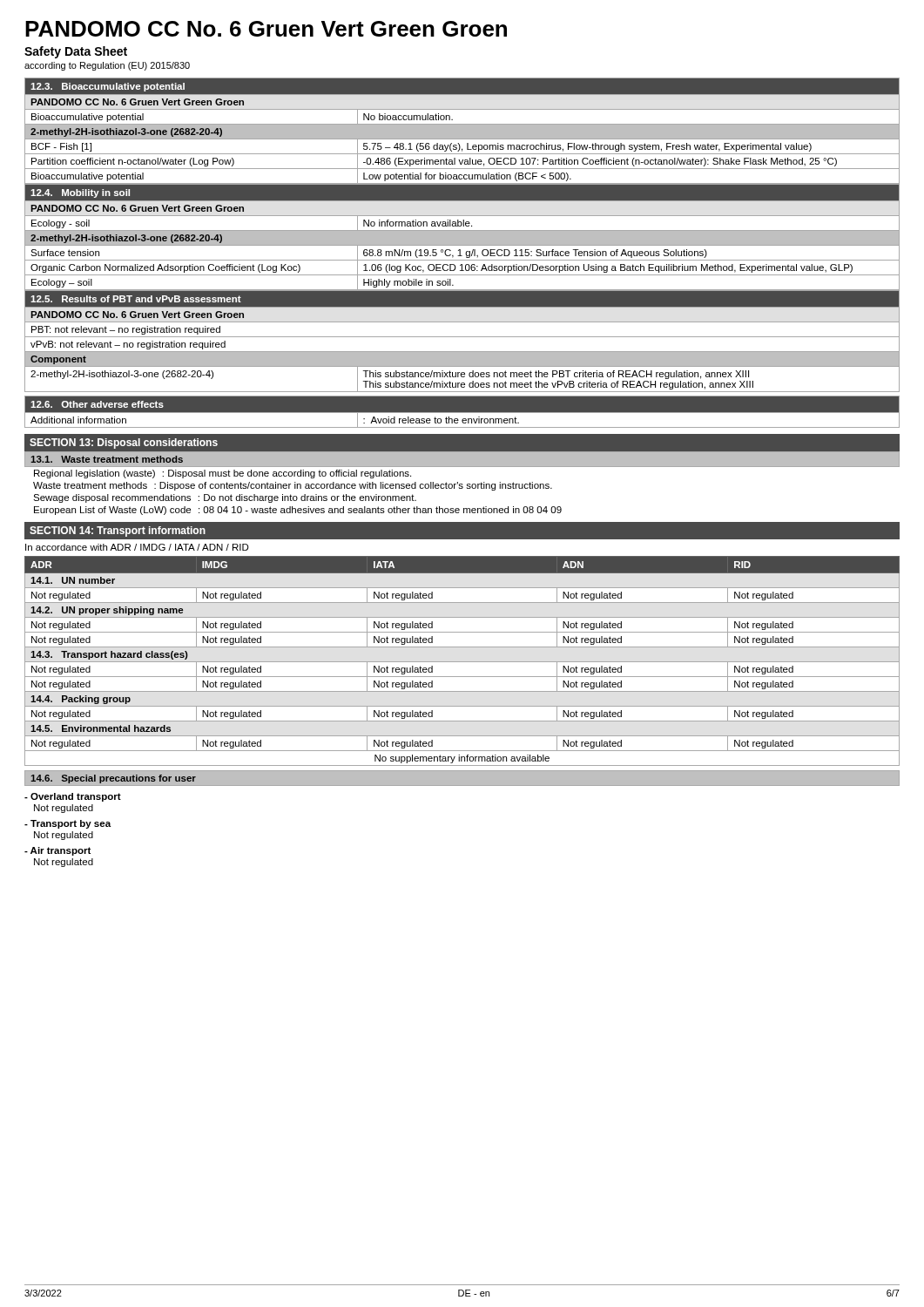The width and height of the screenshot is (924, 1307).
Task: Find the section header containing "SECTION 13: Disposal considerations"
Action: pyautogui.click(x=462, y=443)
